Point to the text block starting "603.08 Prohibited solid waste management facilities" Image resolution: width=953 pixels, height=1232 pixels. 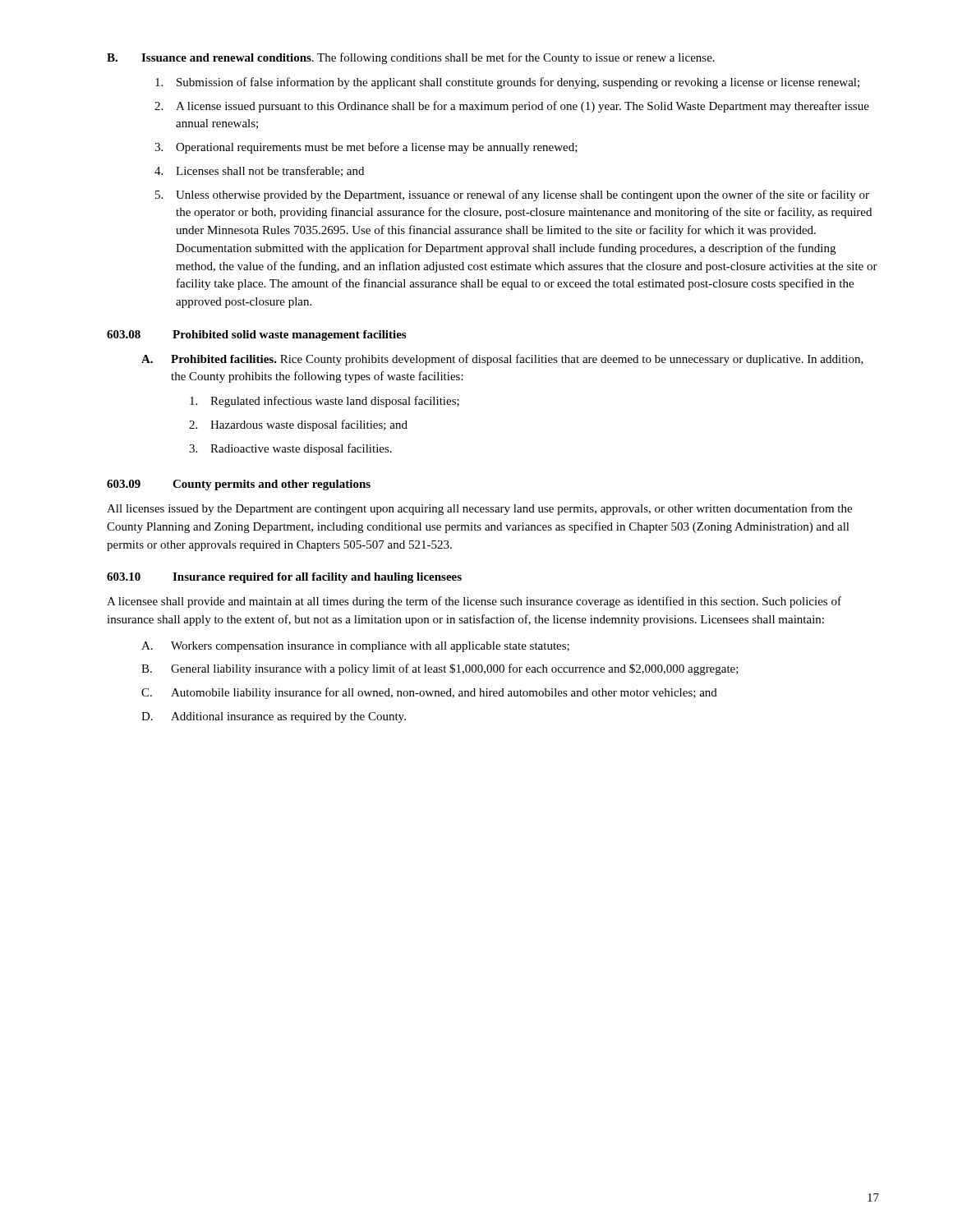(257, 335)
